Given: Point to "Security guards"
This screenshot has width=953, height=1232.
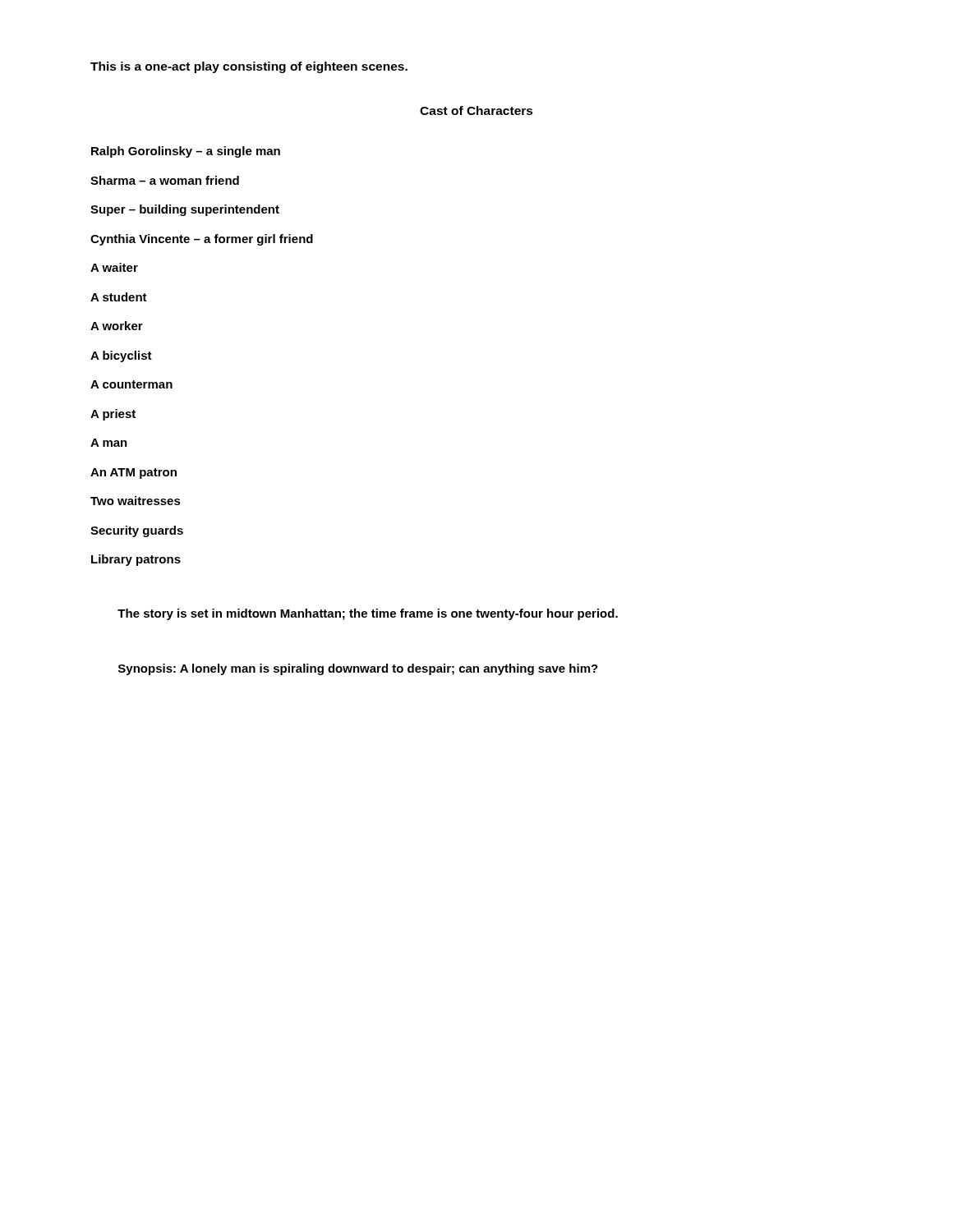Looking at the screenshot, I should pos(137,530).
